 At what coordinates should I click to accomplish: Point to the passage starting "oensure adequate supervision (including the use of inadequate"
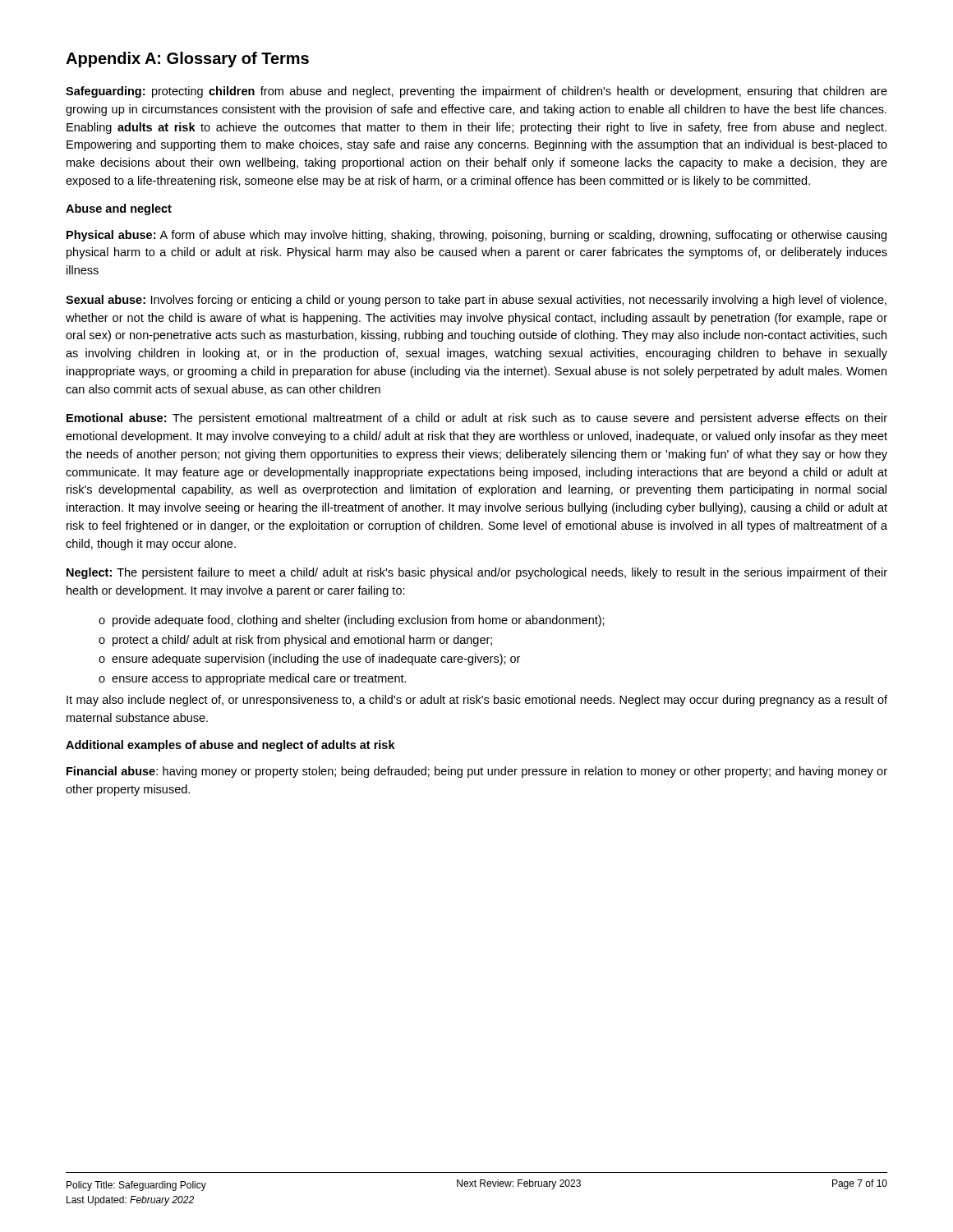click(309, 660)
